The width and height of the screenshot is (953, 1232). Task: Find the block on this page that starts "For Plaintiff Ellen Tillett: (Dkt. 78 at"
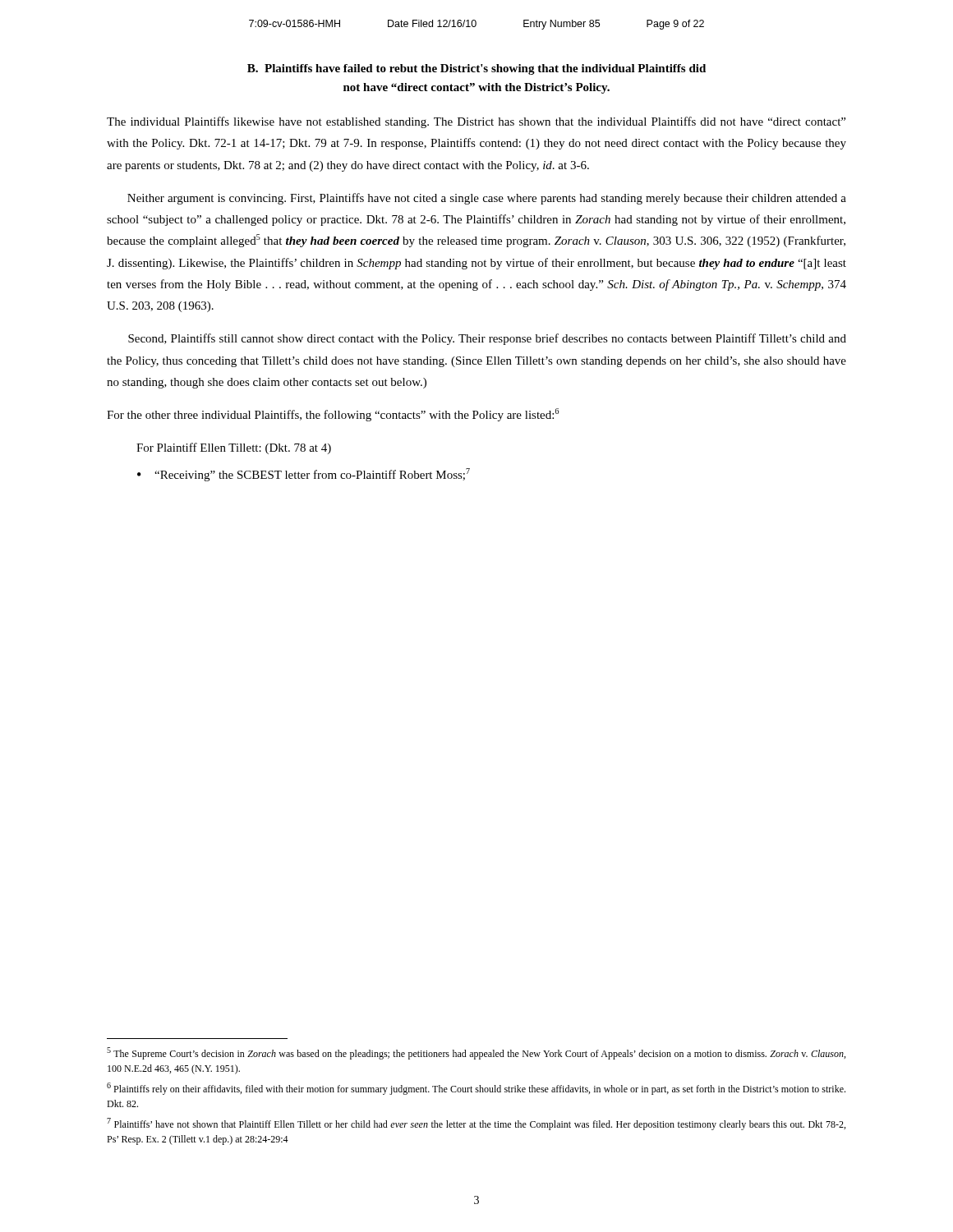point(234,448)
